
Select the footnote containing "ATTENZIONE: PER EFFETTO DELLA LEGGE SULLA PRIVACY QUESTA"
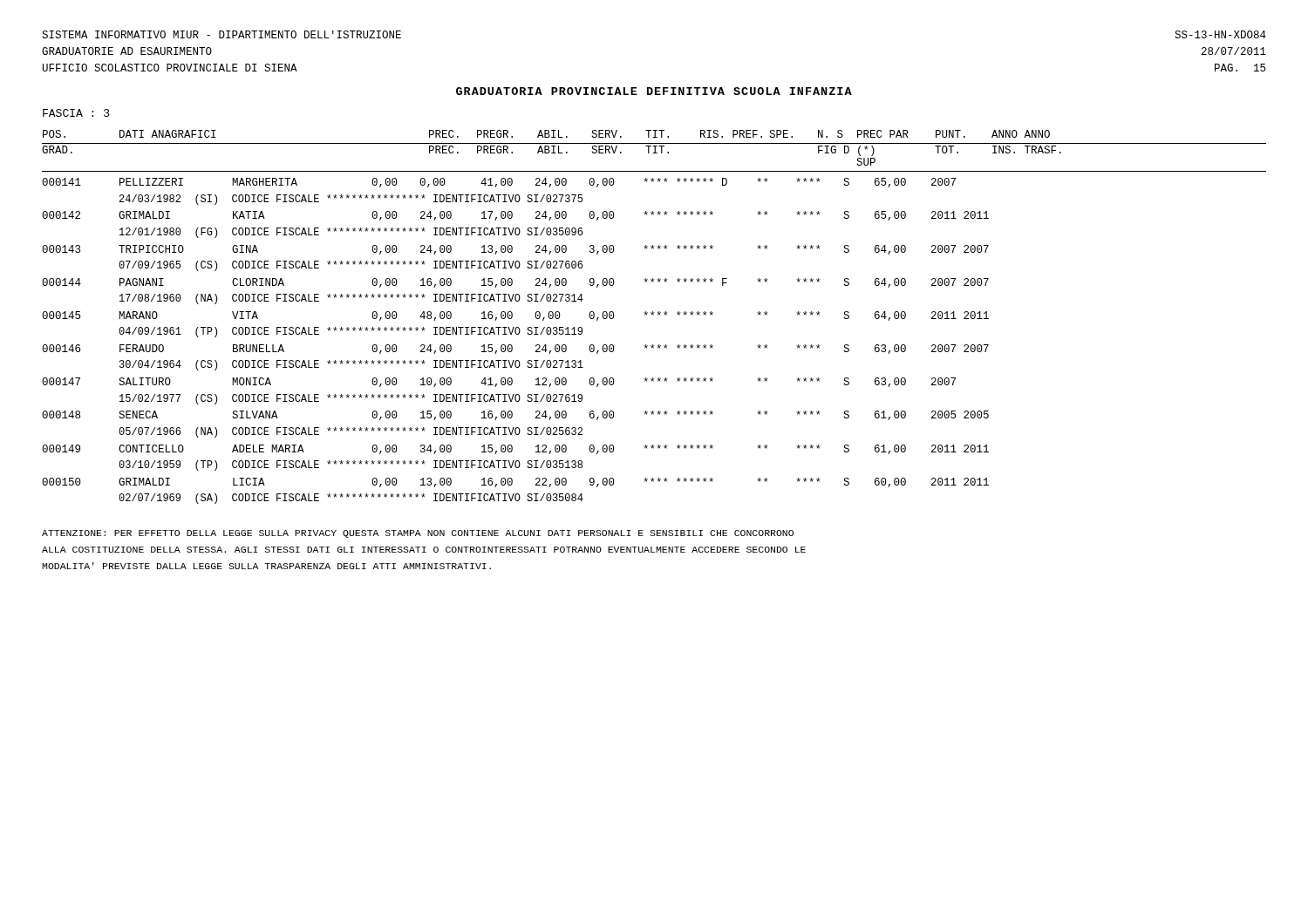424,550
